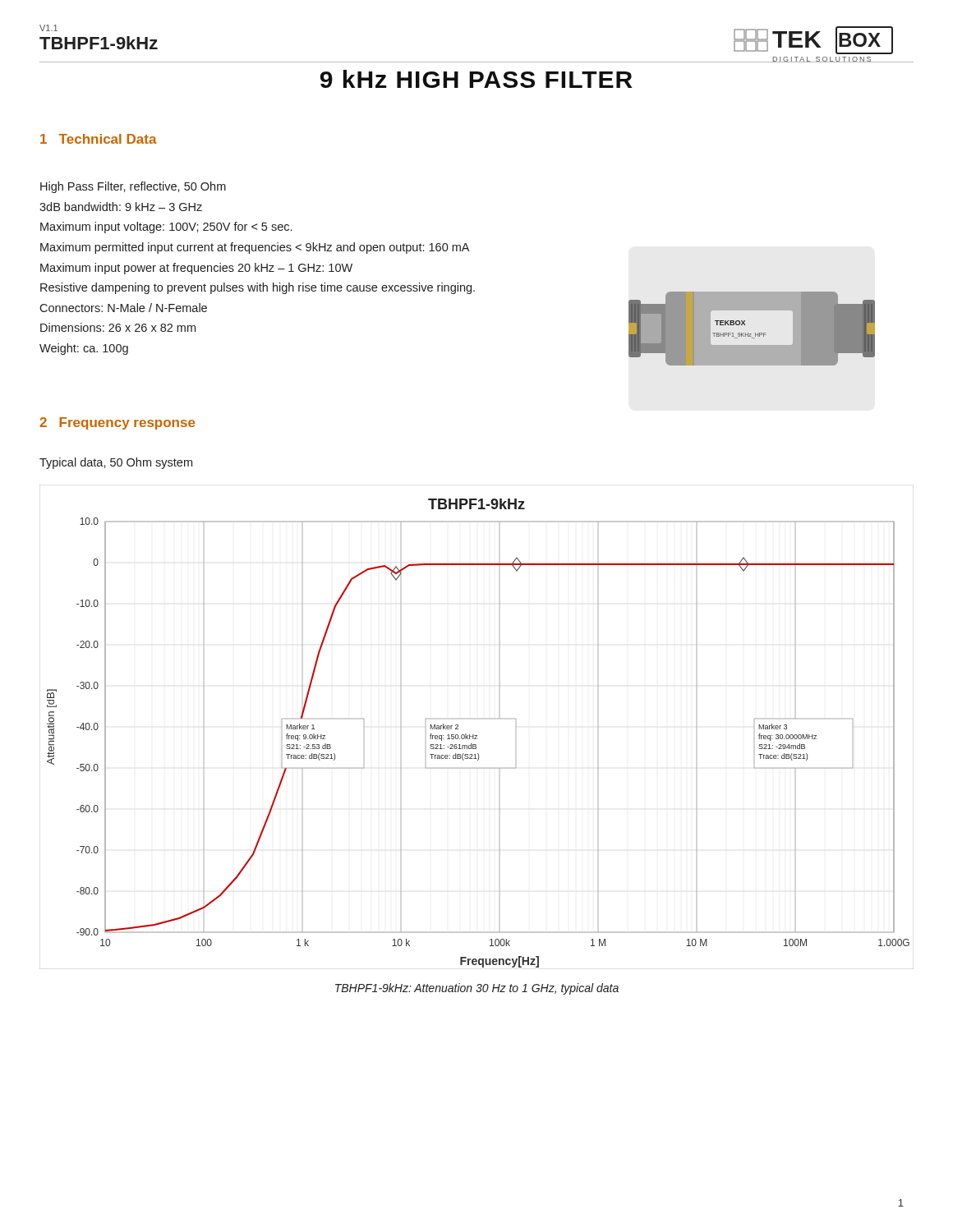Find the continuous plot
953x1232 pixels.
tap(476, 727)
